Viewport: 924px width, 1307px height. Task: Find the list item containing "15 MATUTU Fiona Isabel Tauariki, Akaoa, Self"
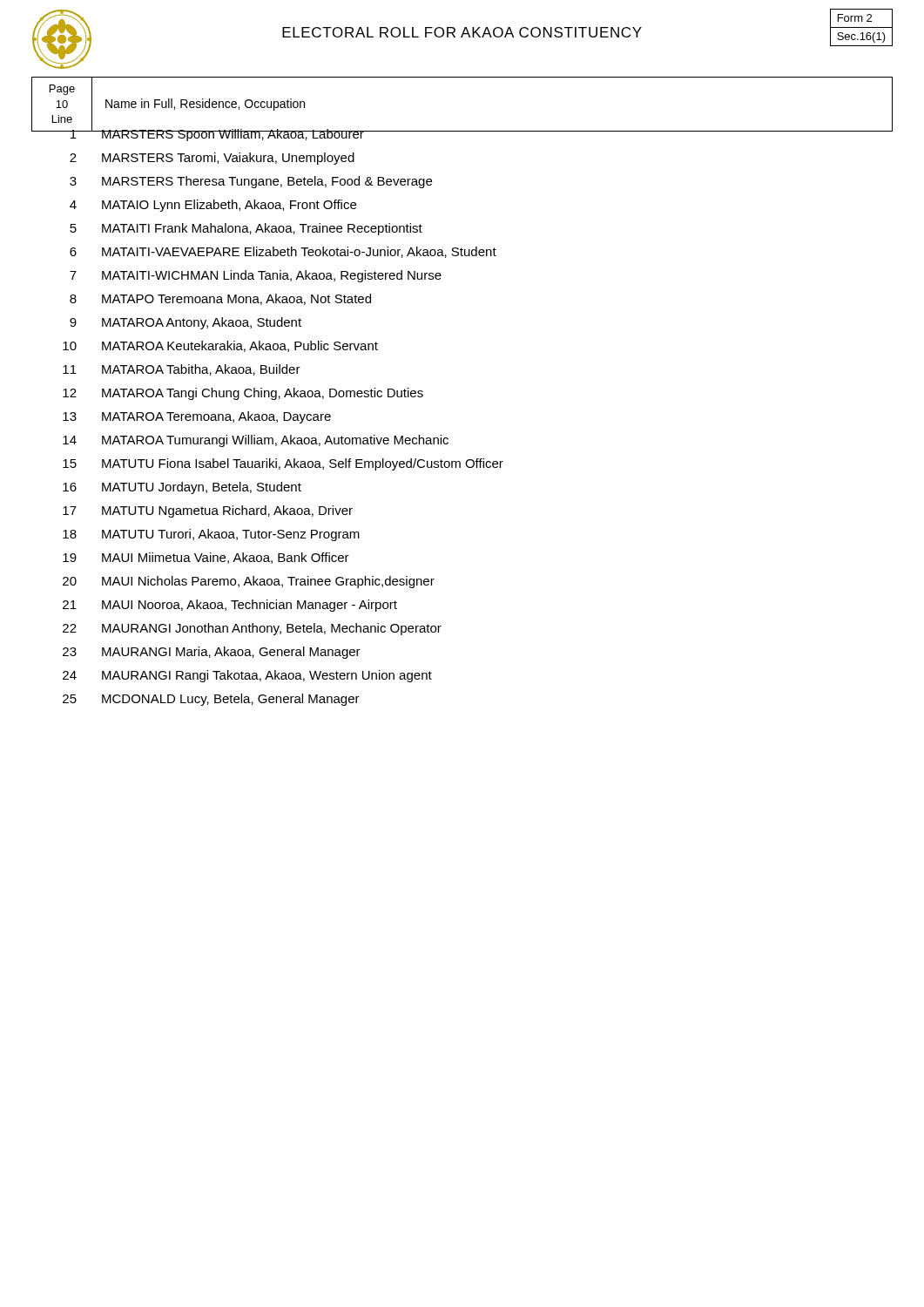(267, 463)
